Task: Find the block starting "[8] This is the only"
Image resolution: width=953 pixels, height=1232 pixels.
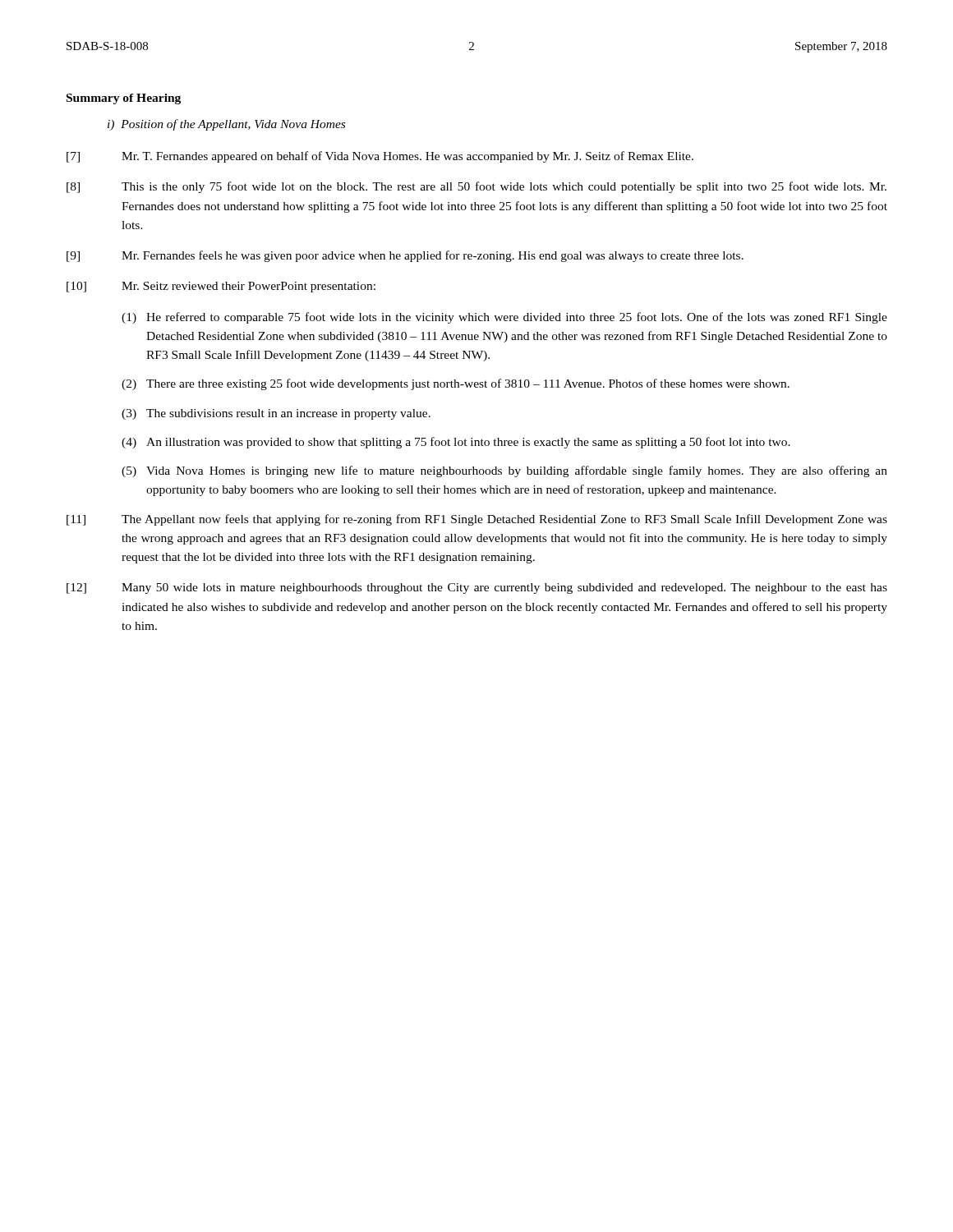Action: click(476, 205)
